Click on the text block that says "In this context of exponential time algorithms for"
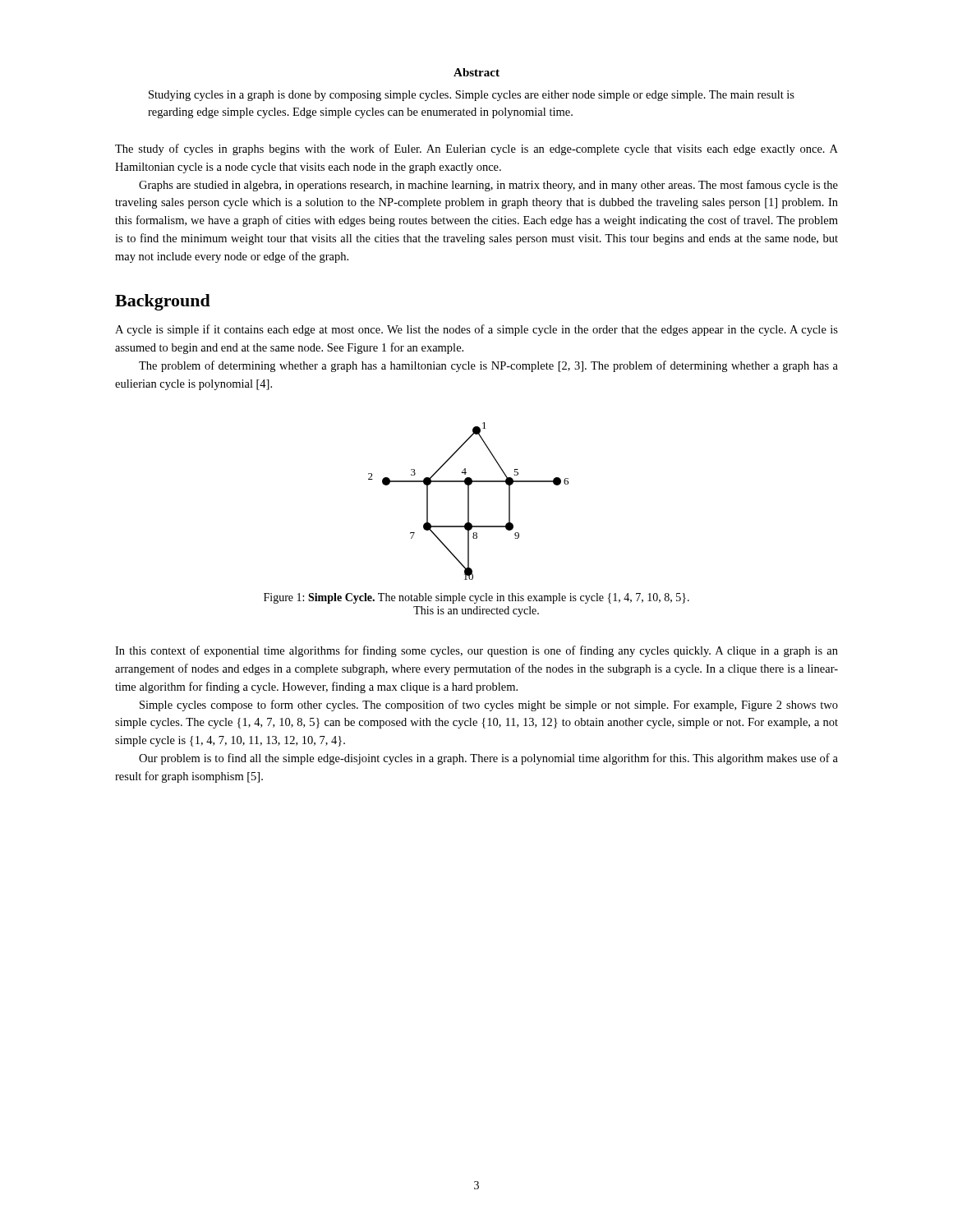The image size is (953, 1232). click(x=476, y=669)
